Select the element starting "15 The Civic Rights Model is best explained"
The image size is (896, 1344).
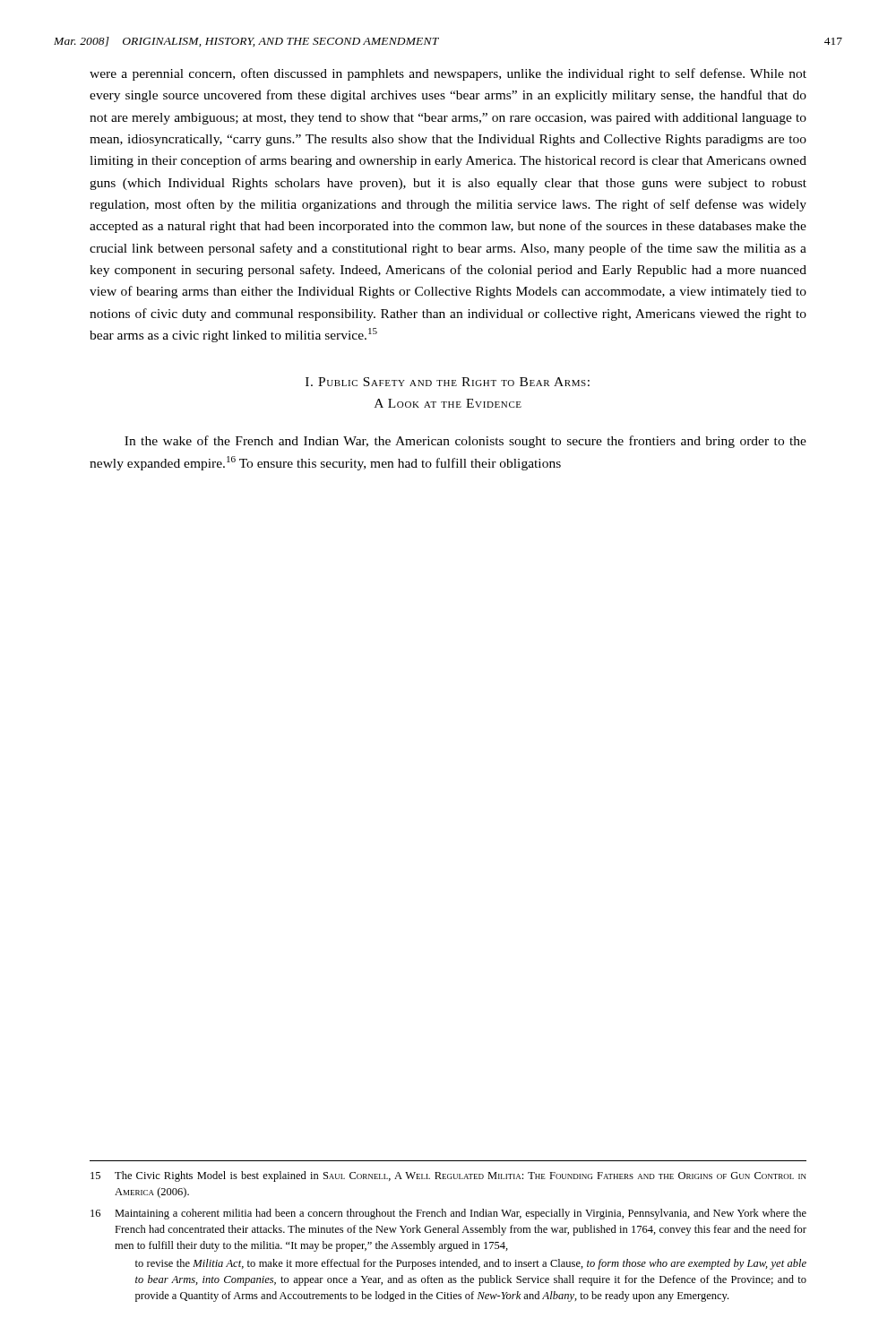click(448, 1184)
